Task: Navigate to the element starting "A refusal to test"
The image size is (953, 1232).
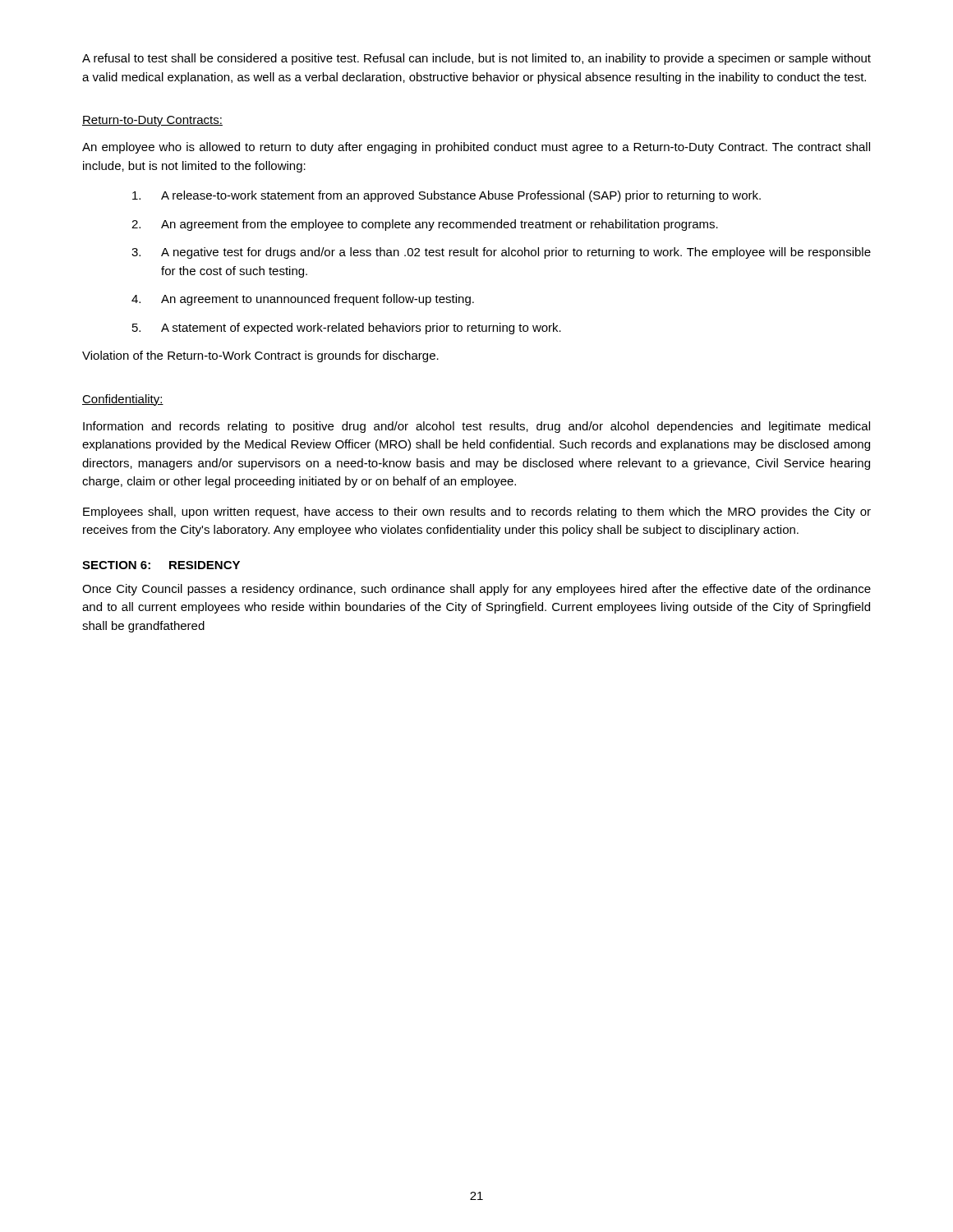Action: coord(476,67)
